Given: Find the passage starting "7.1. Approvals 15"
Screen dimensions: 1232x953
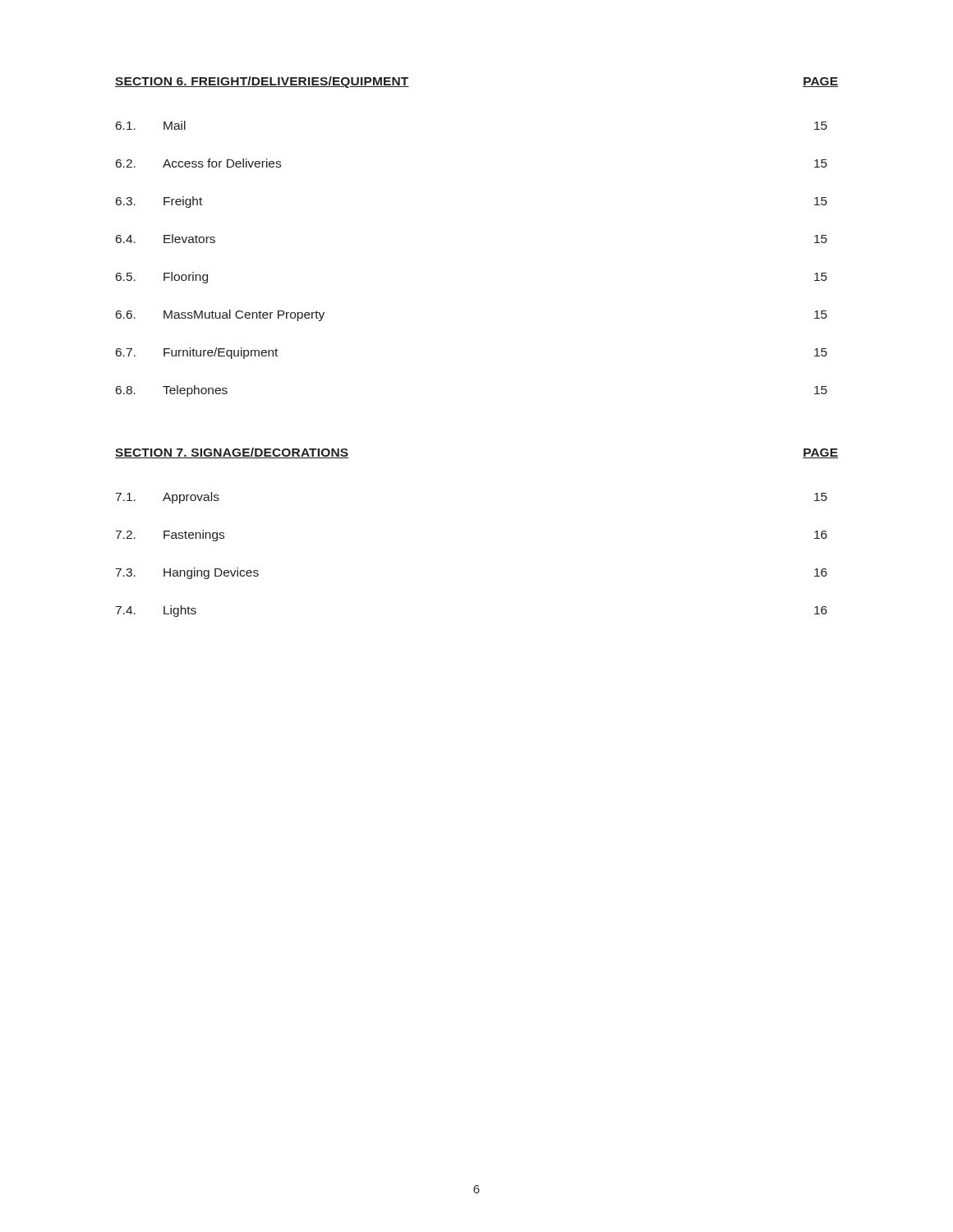Looking at the screenshot, I should point(198,497).
